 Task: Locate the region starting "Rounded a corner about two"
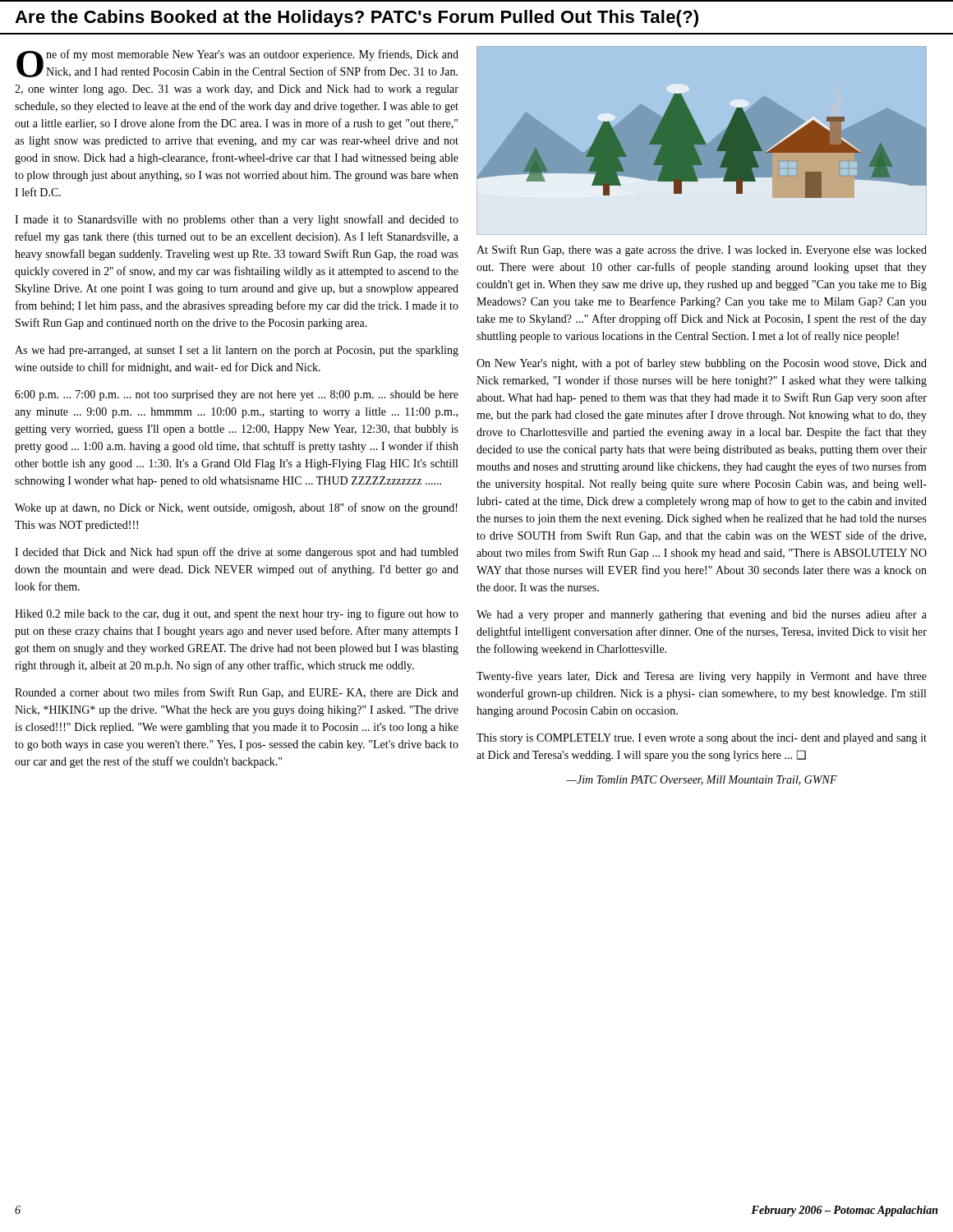(237, 727)
